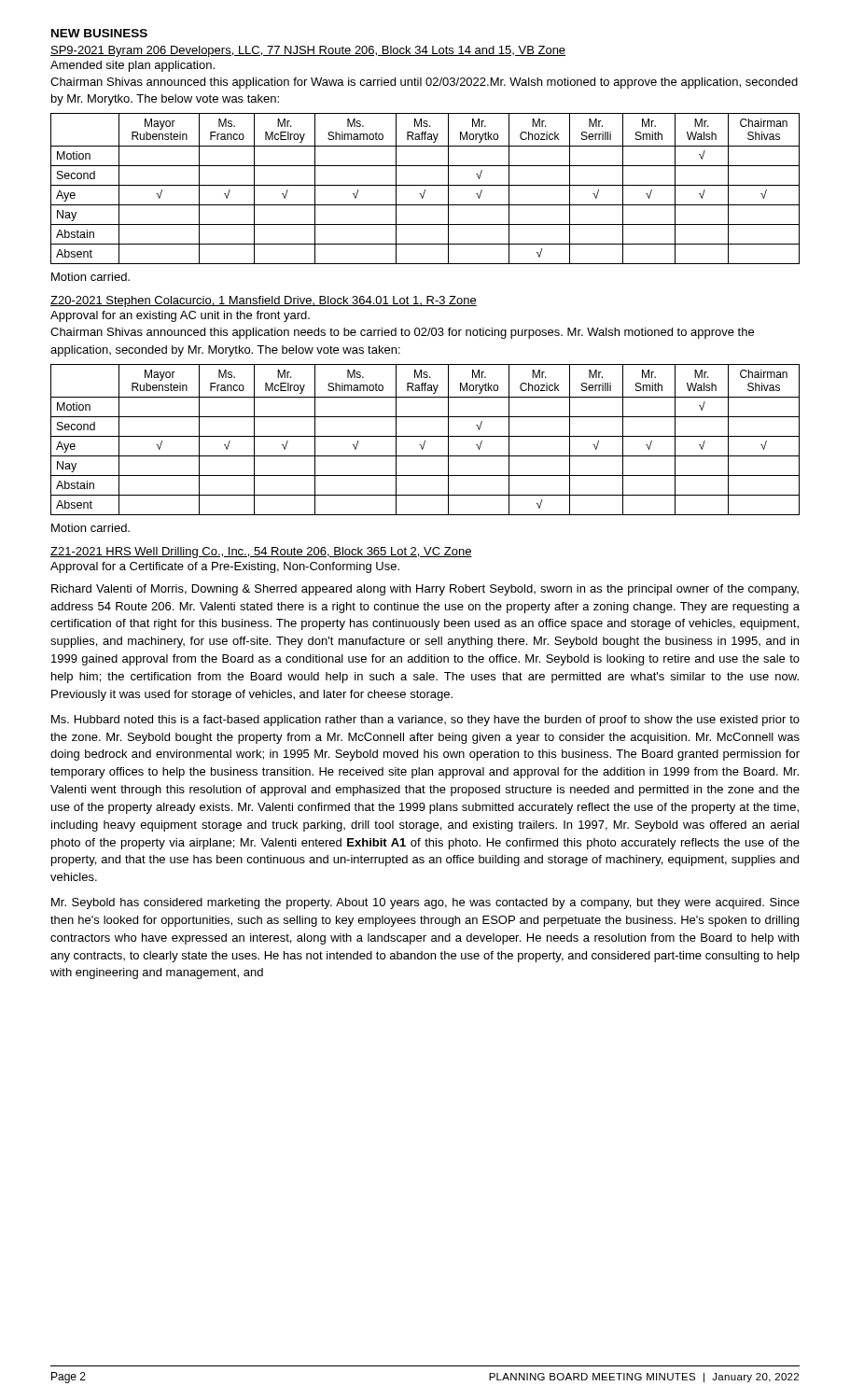Click on the text block that reads "Approval for a Certificate of a"
The image size is (850, 1400).
click(225, 566)
